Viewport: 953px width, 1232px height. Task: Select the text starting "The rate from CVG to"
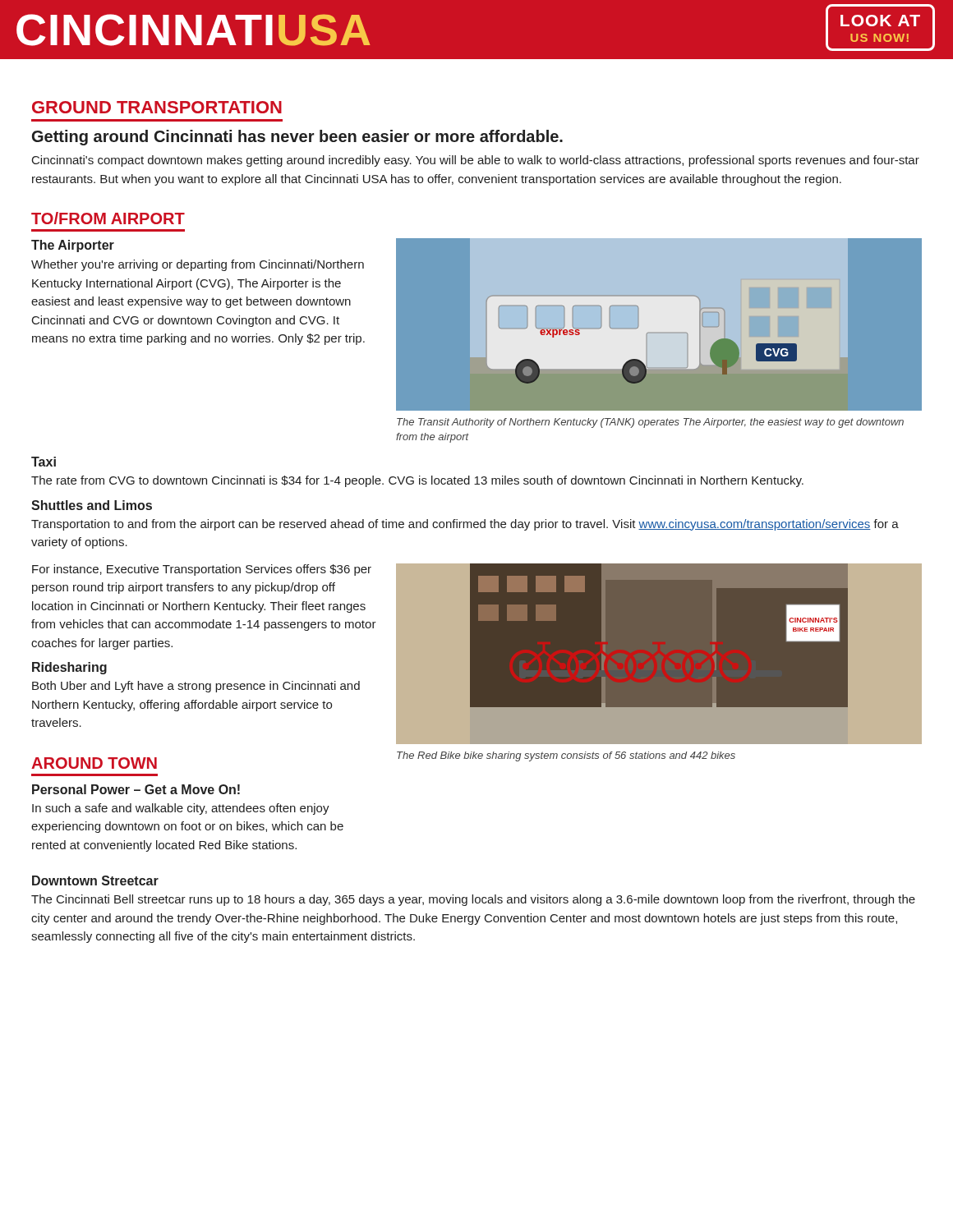(476, 481)
